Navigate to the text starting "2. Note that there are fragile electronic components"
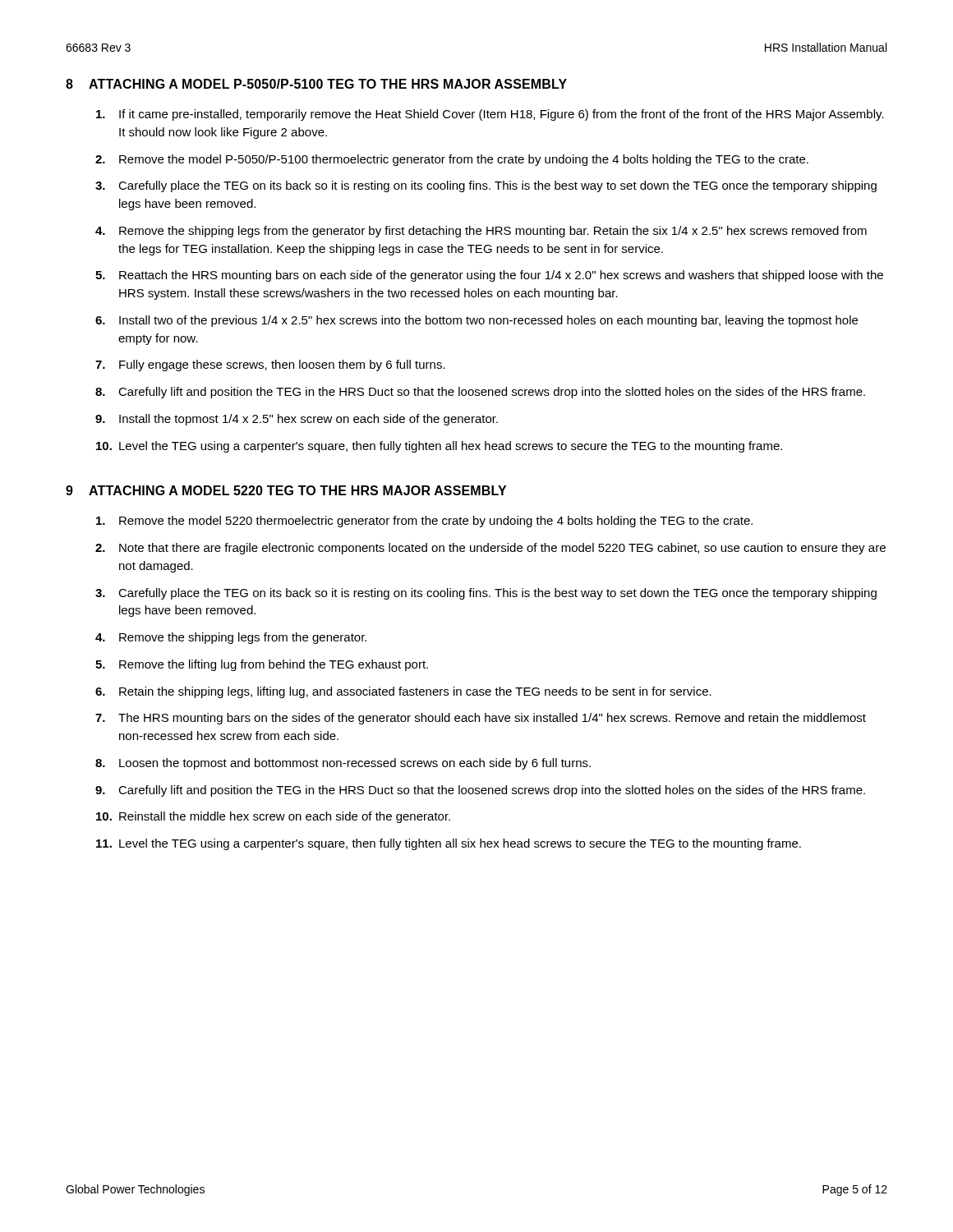953x1232 pixels. pyautogui.click(x=491, y=557)
